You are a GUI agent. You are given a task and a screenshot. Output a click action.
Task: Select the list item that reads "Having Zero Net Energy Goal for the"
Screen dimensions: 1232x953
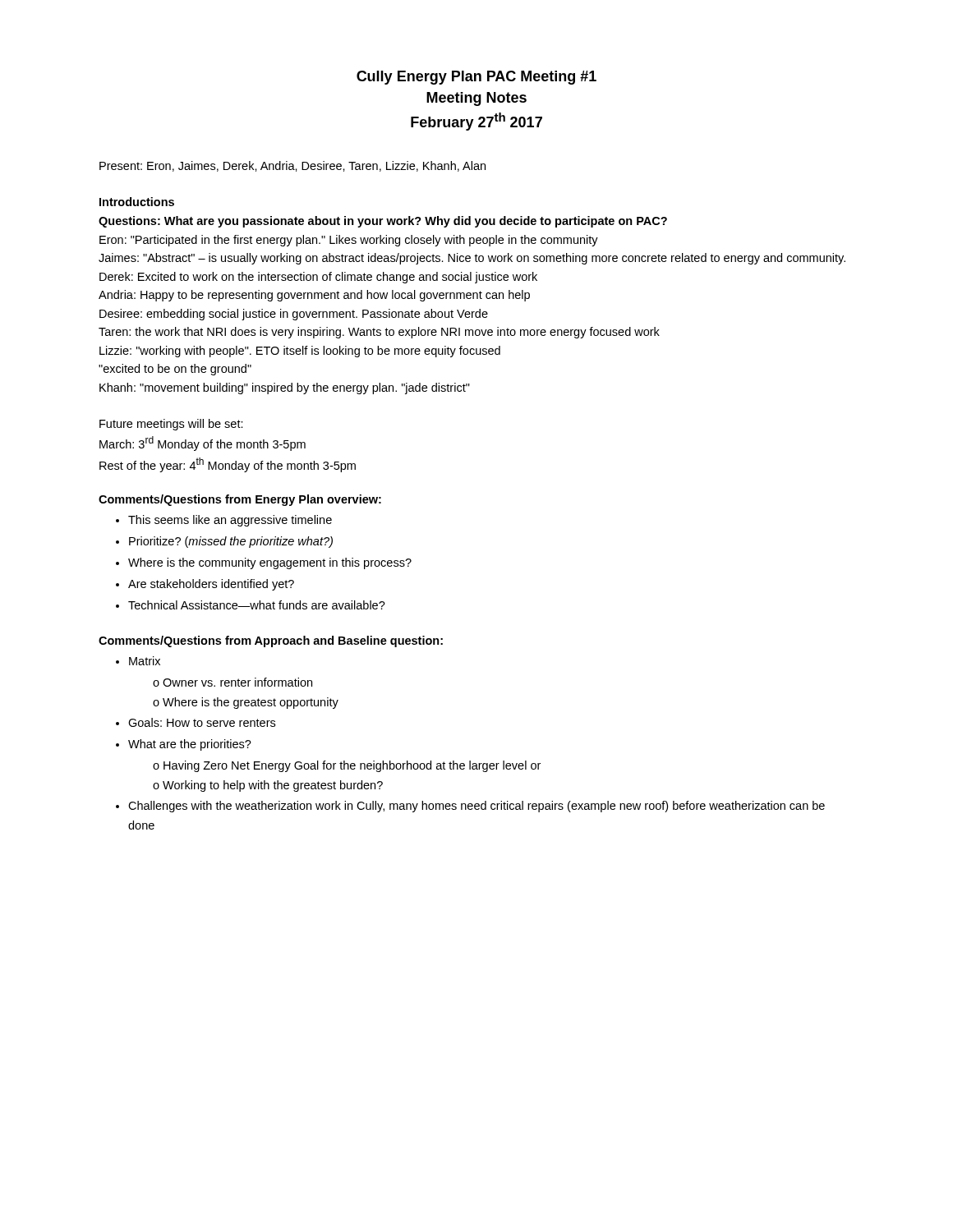352,765
